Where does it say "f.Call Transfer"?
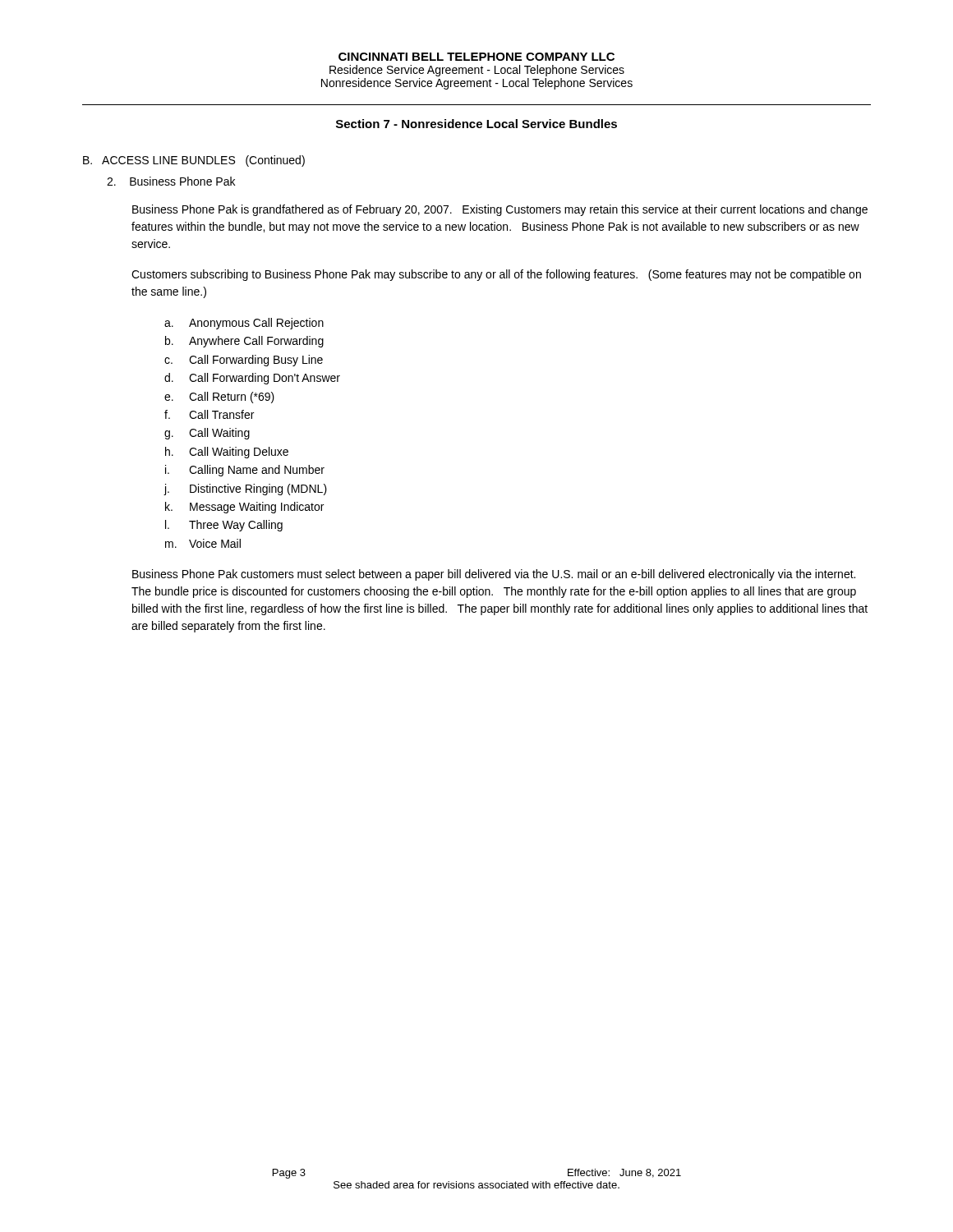Viewport: 953px width, 1232px height. 209,414
